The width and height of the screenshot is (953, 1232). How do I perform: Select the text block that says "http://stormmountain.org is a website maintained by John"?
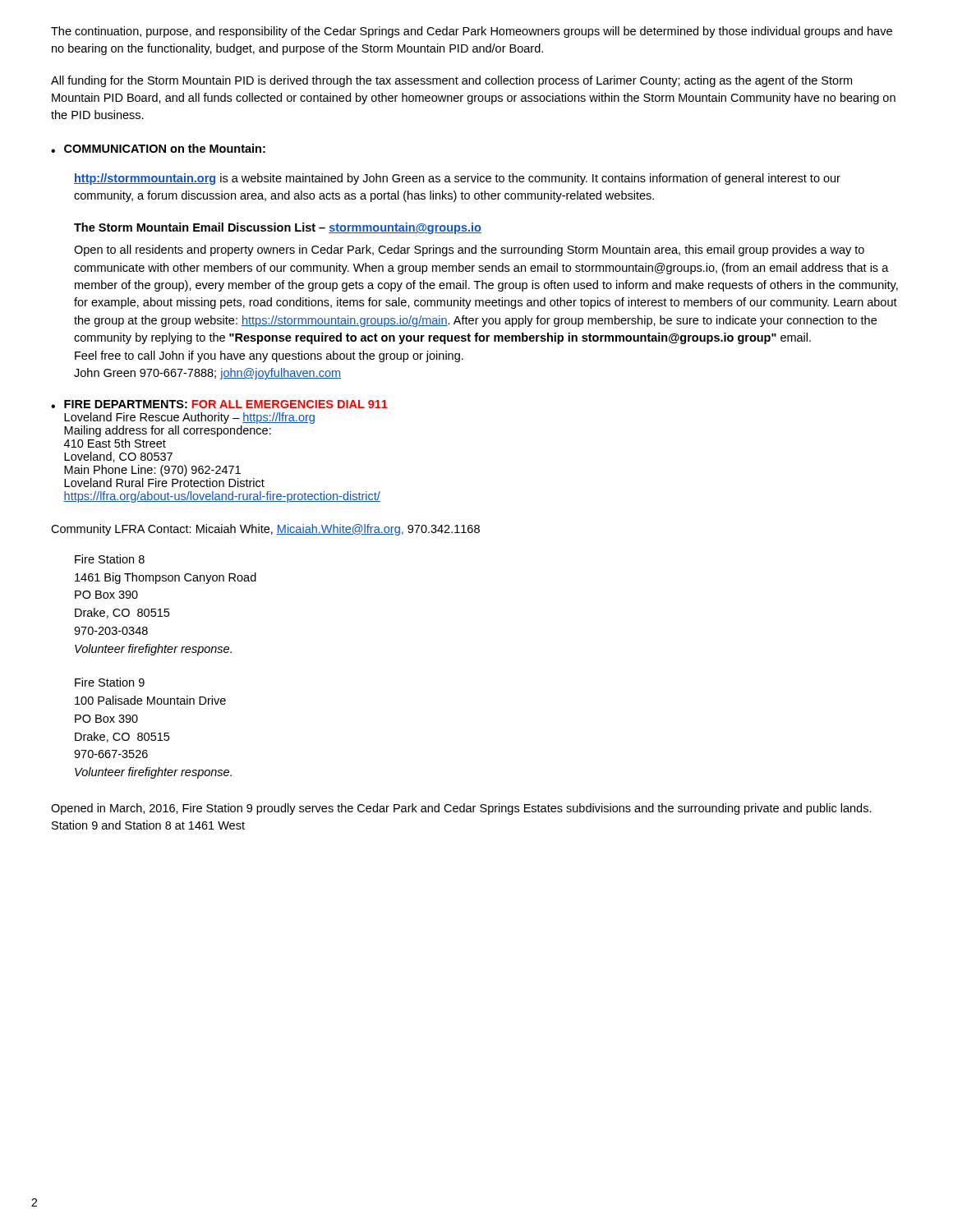click(x=457, y=187)
